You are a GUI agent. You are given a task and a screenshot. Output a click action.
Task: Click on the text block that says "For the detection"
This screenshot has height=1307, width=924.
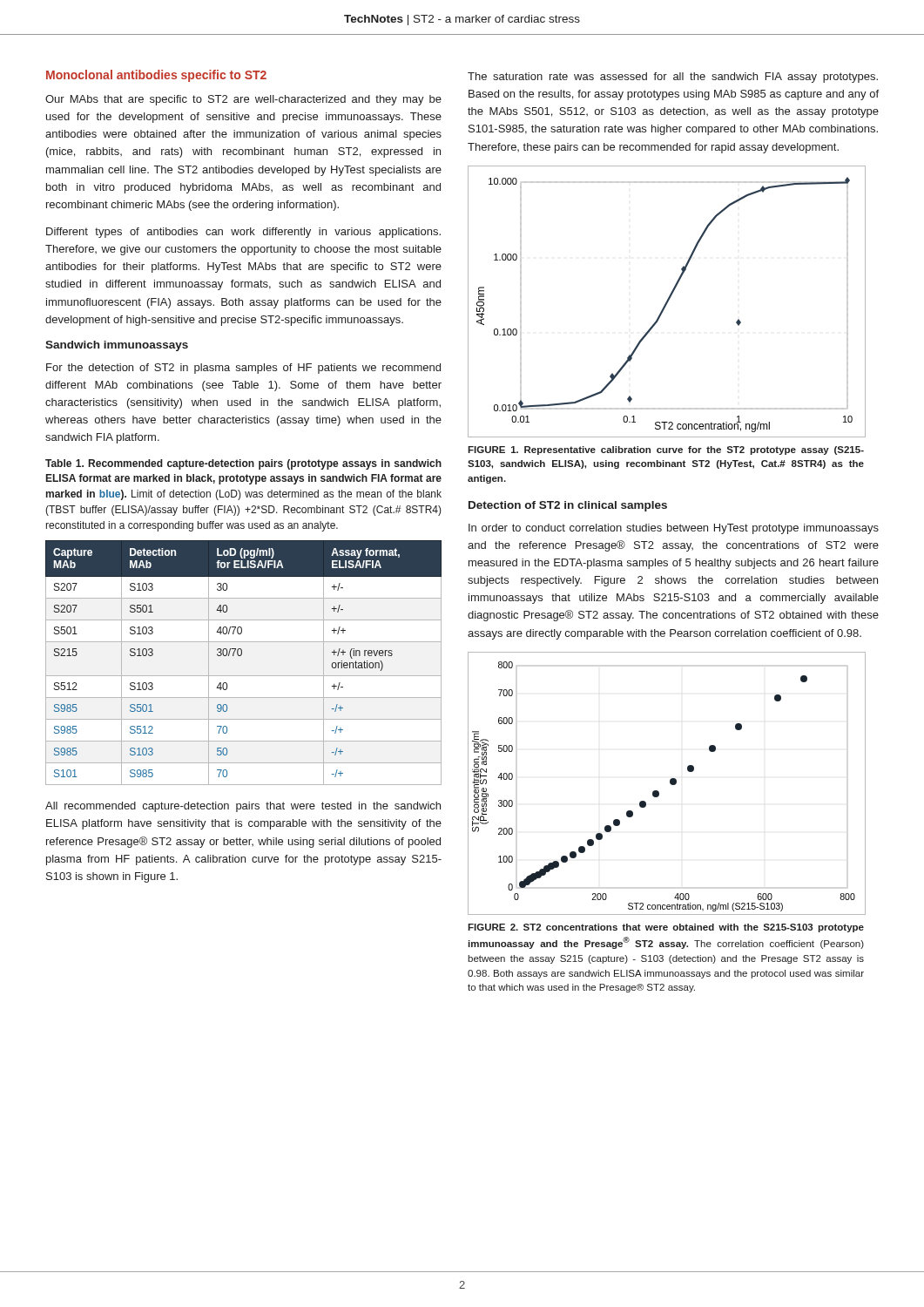point(243,402)
